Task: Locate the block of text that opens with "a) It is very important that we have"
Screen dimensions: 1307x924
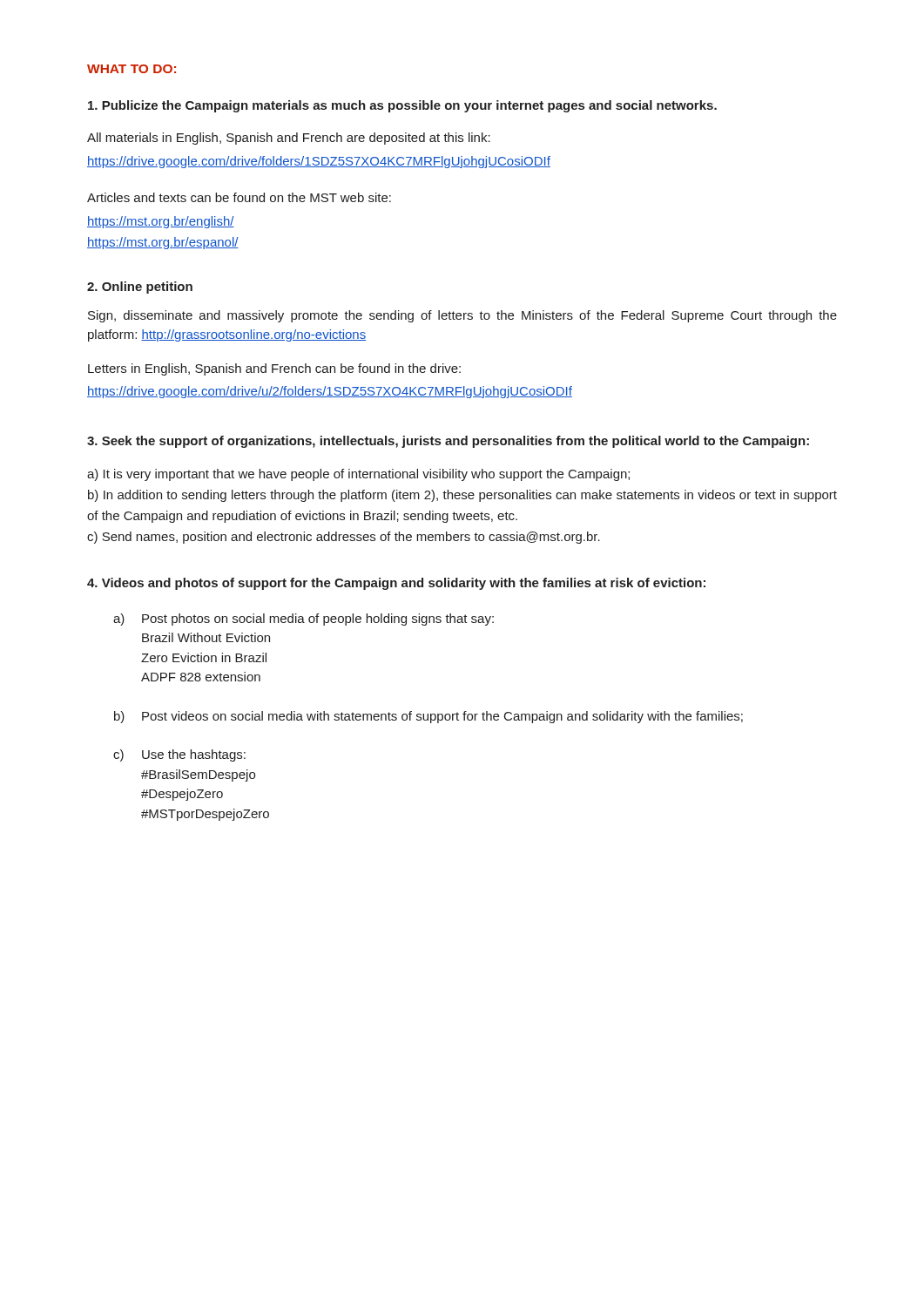Action: 462,505
